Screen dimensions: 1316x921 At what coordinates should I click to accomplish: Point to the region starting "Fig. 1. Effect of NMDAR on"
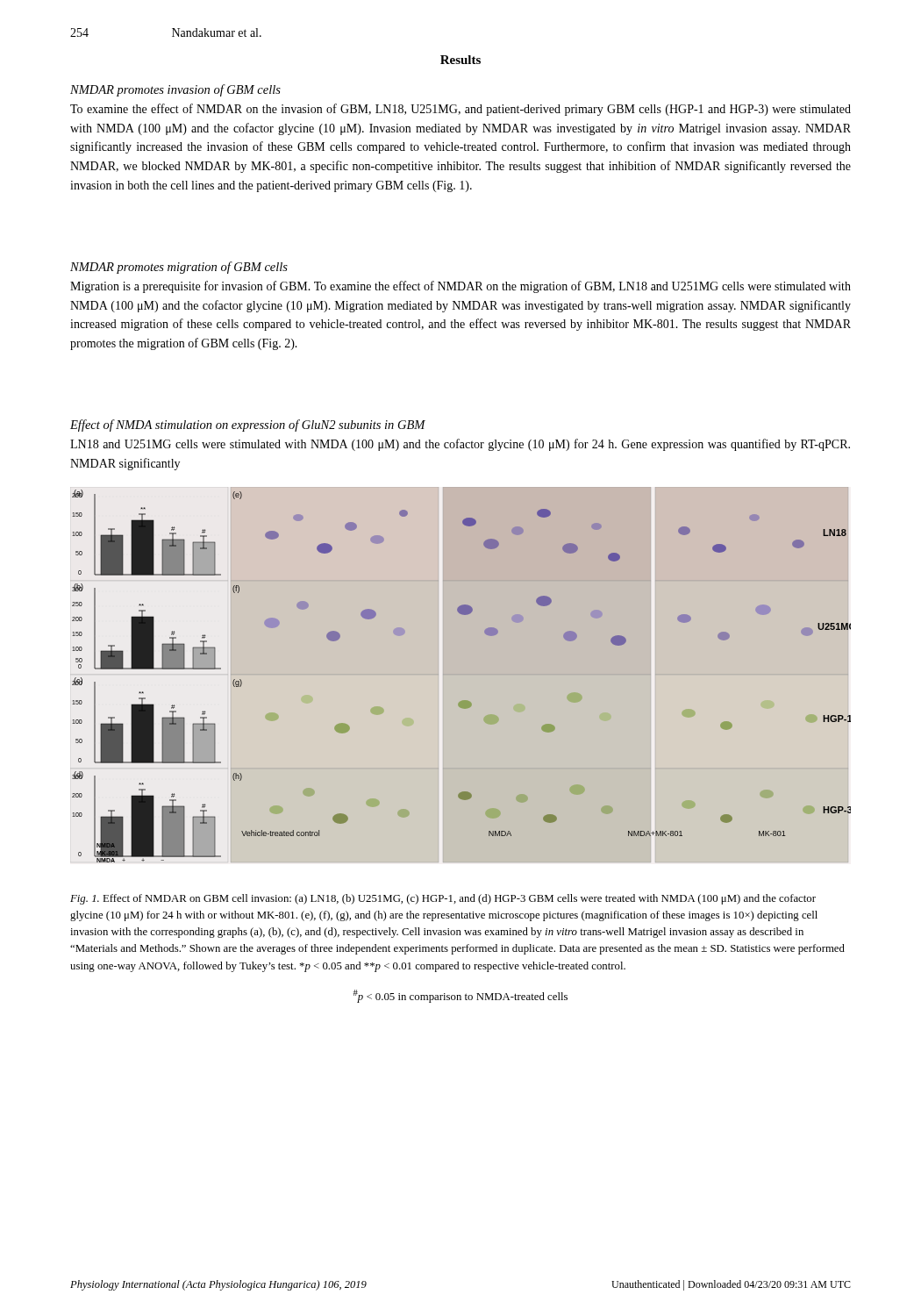460,948
